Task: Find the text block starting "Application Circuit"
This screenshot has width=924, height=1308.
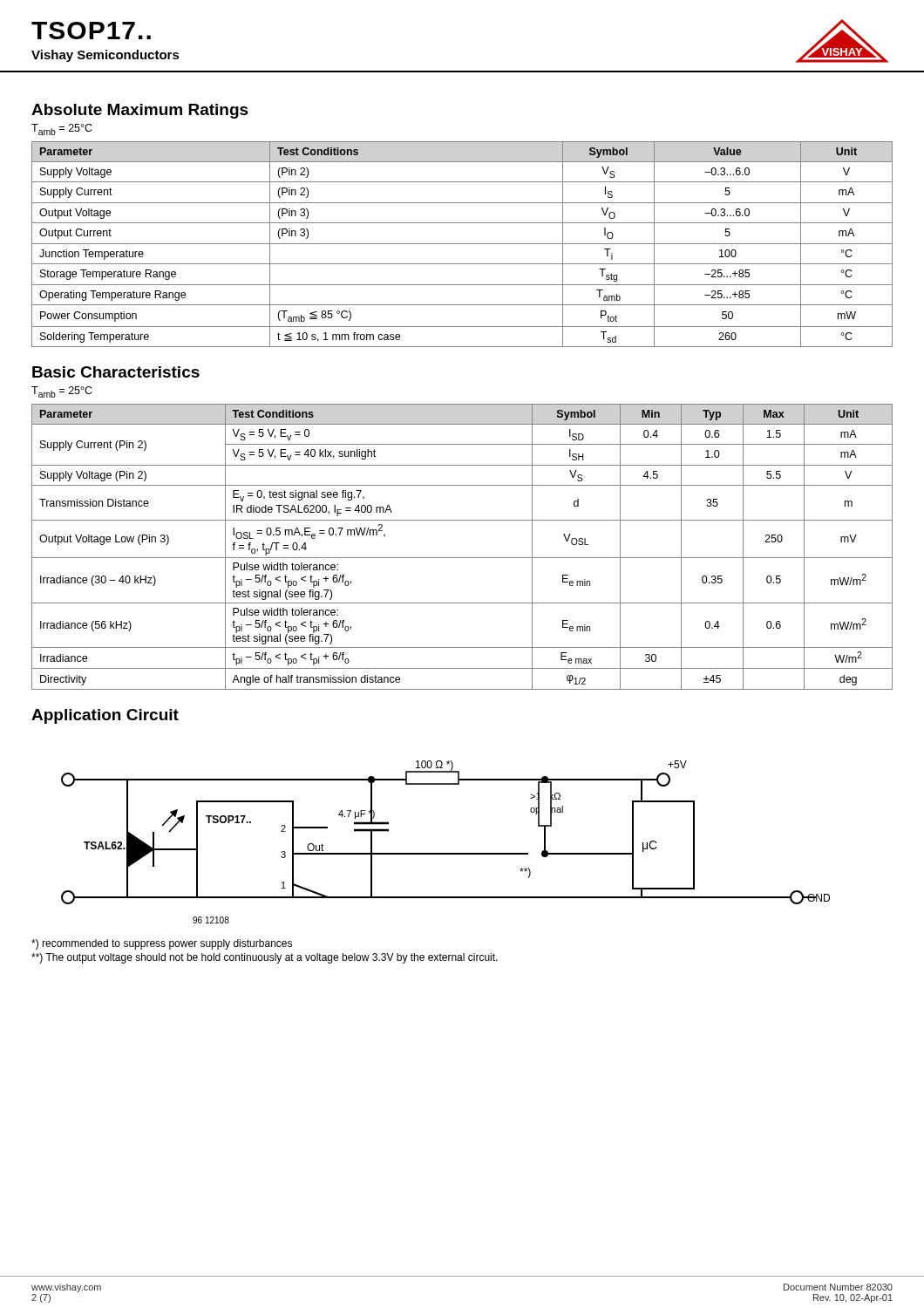Action: click(105, 714)
